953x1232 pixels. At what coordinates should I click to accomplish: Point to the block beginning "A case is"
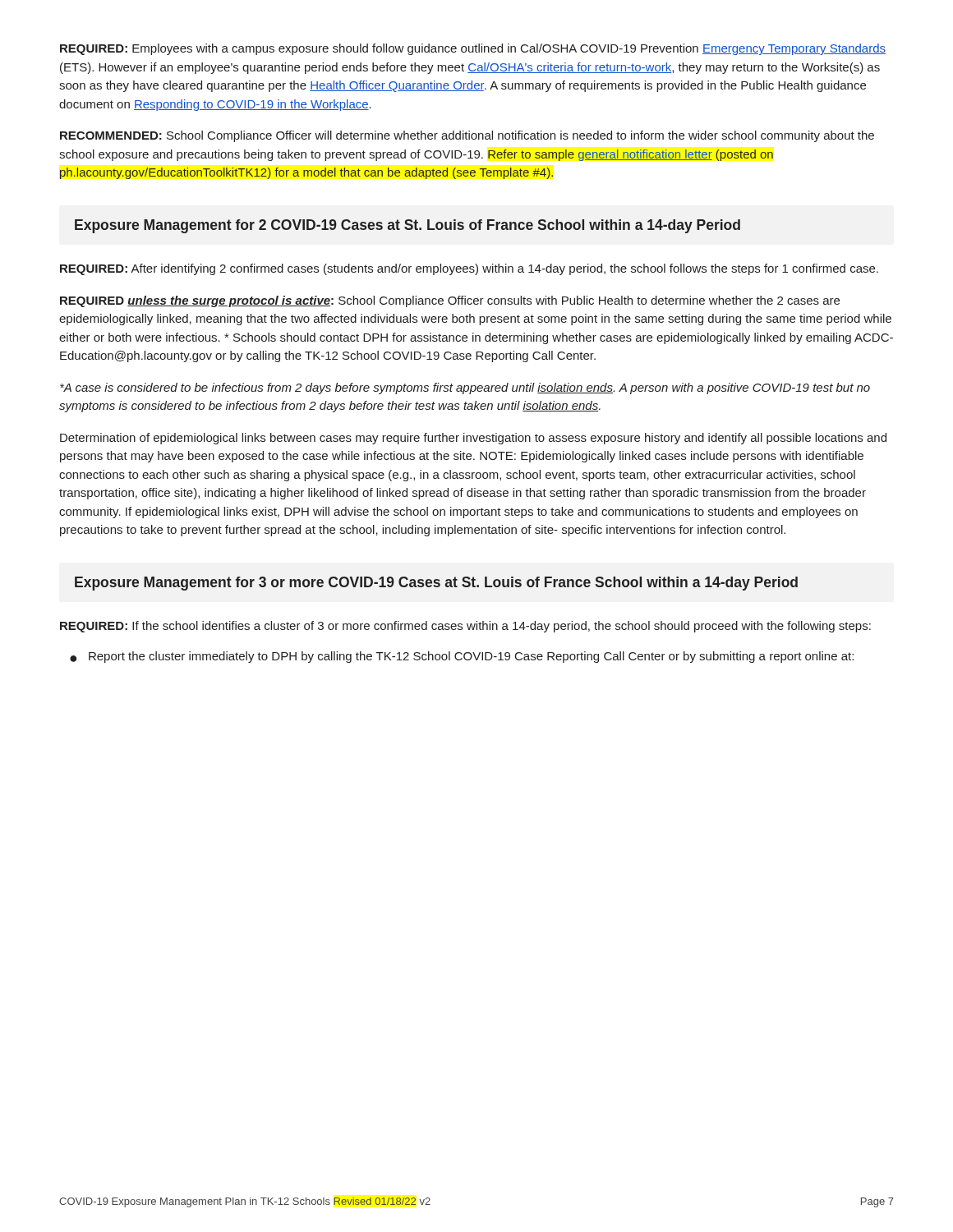476,397
